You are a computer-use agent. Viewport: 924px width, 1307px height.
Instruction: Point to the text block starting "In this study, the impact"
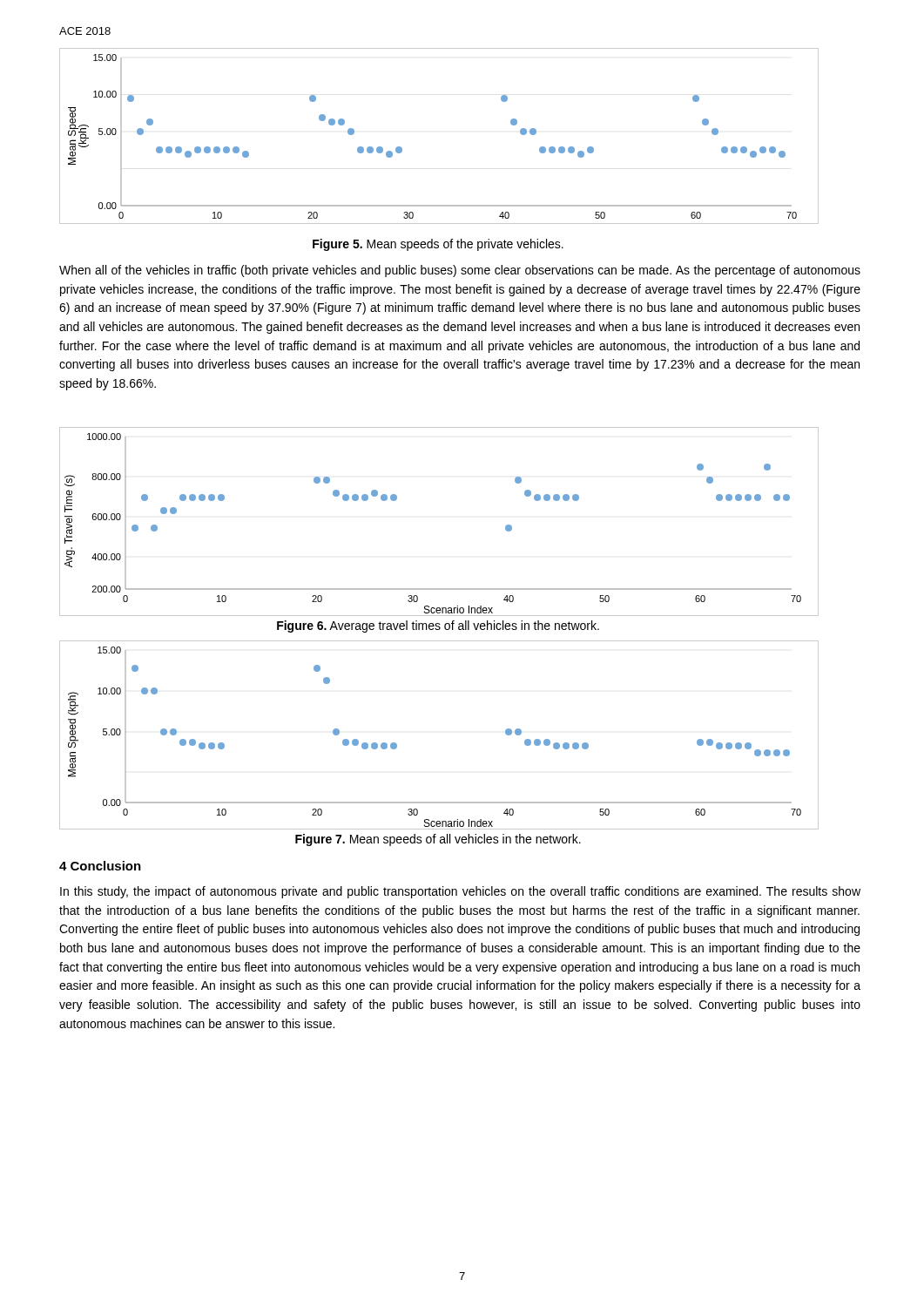[x=460, y=958]
